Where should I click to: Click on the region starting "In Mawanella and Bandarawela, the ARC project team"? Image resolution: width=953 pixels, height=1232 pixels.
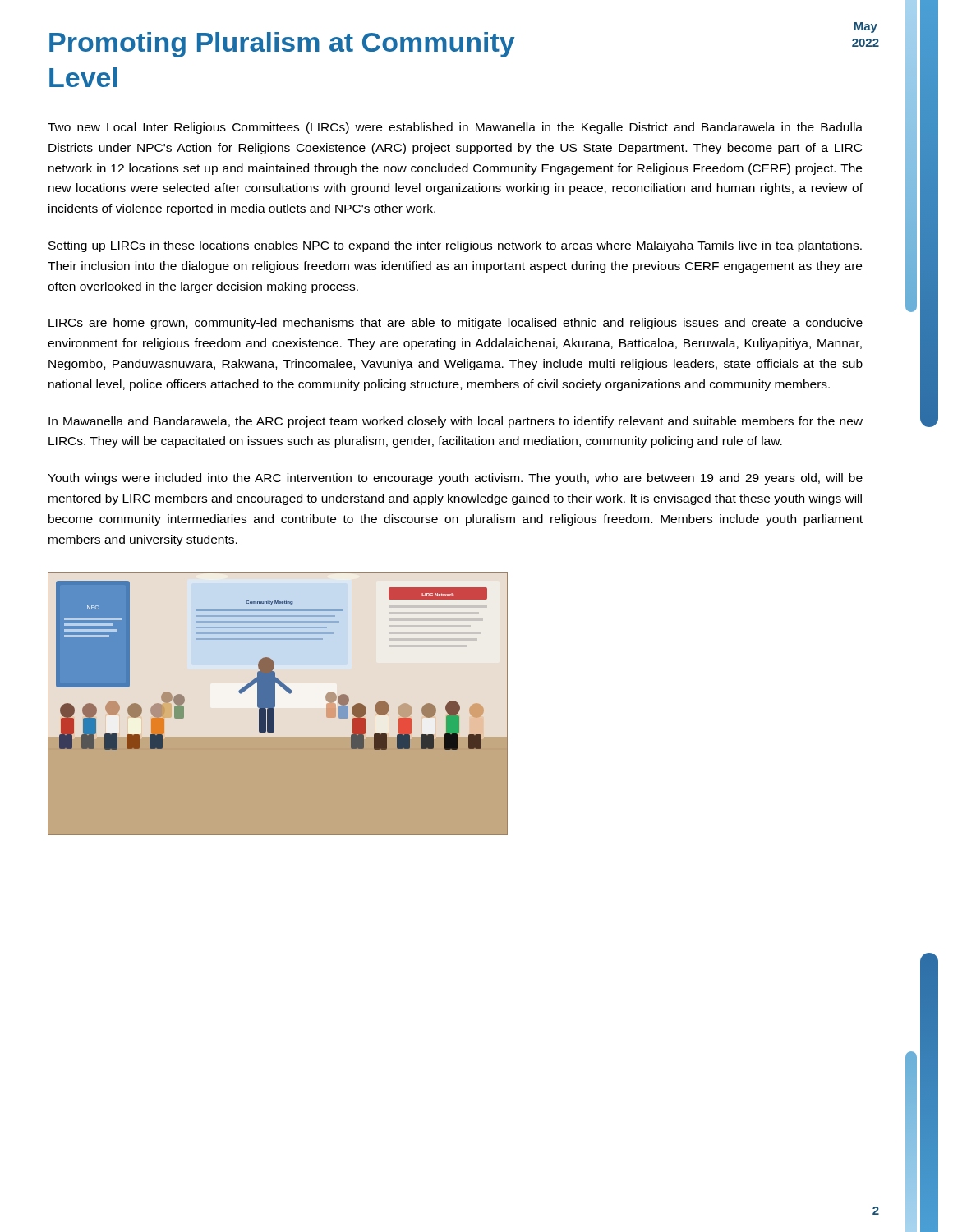[x=455, y=431]
